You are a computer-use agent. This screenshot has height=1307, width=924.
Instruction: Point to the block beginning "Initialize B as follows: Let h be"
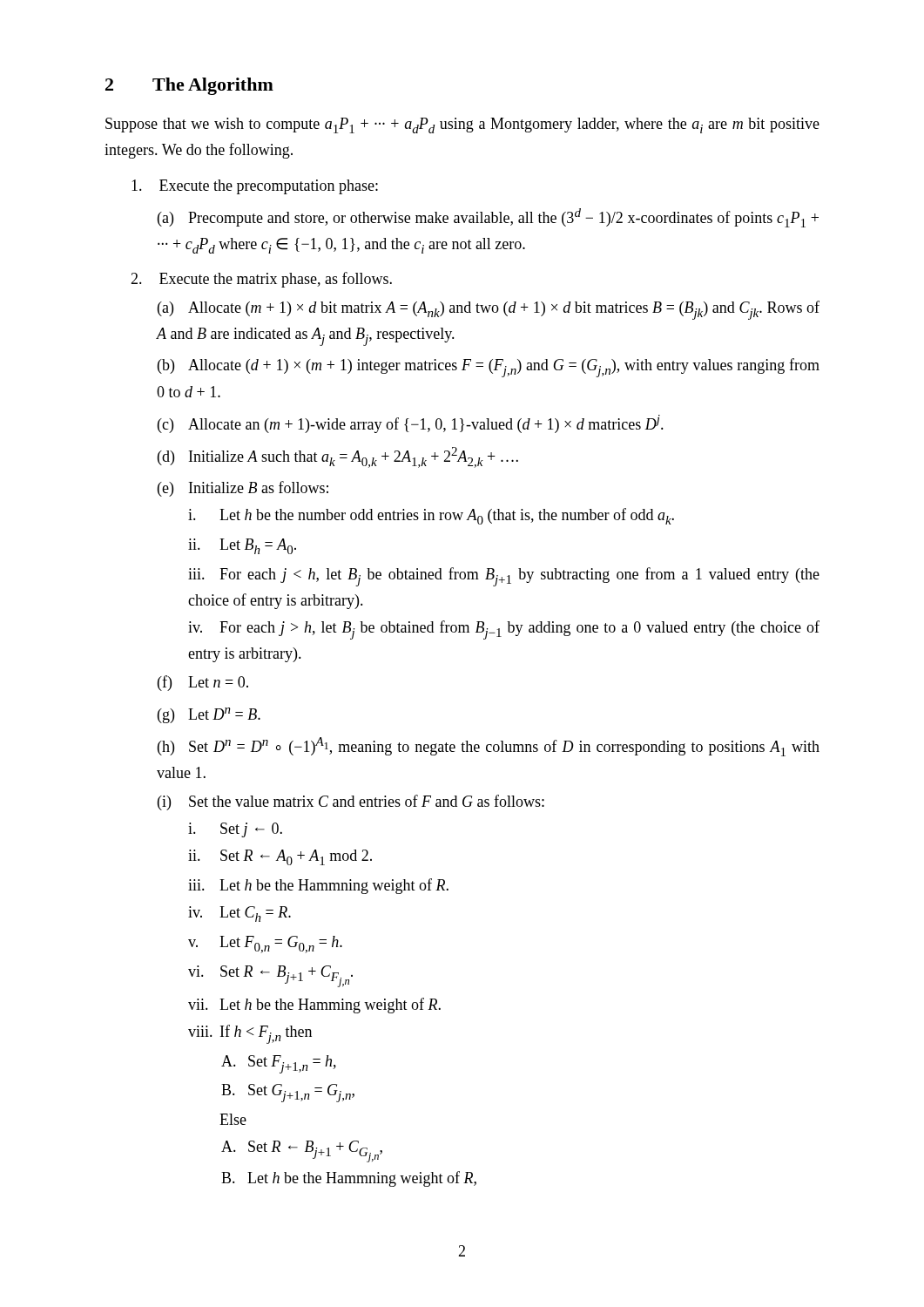coord(488,572)
